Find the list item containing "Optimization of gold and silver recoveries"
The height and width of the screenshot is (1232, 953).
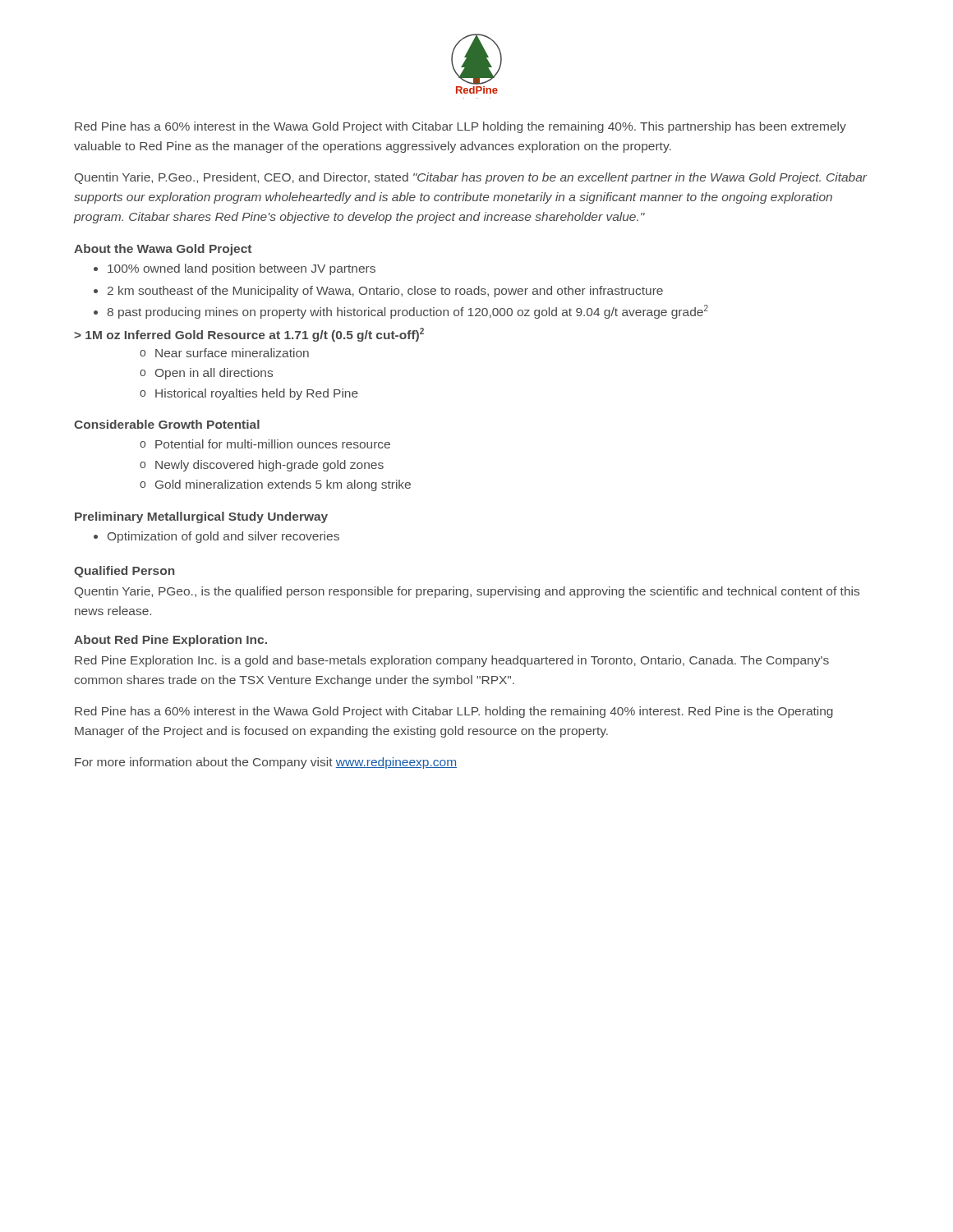point(223,537)
